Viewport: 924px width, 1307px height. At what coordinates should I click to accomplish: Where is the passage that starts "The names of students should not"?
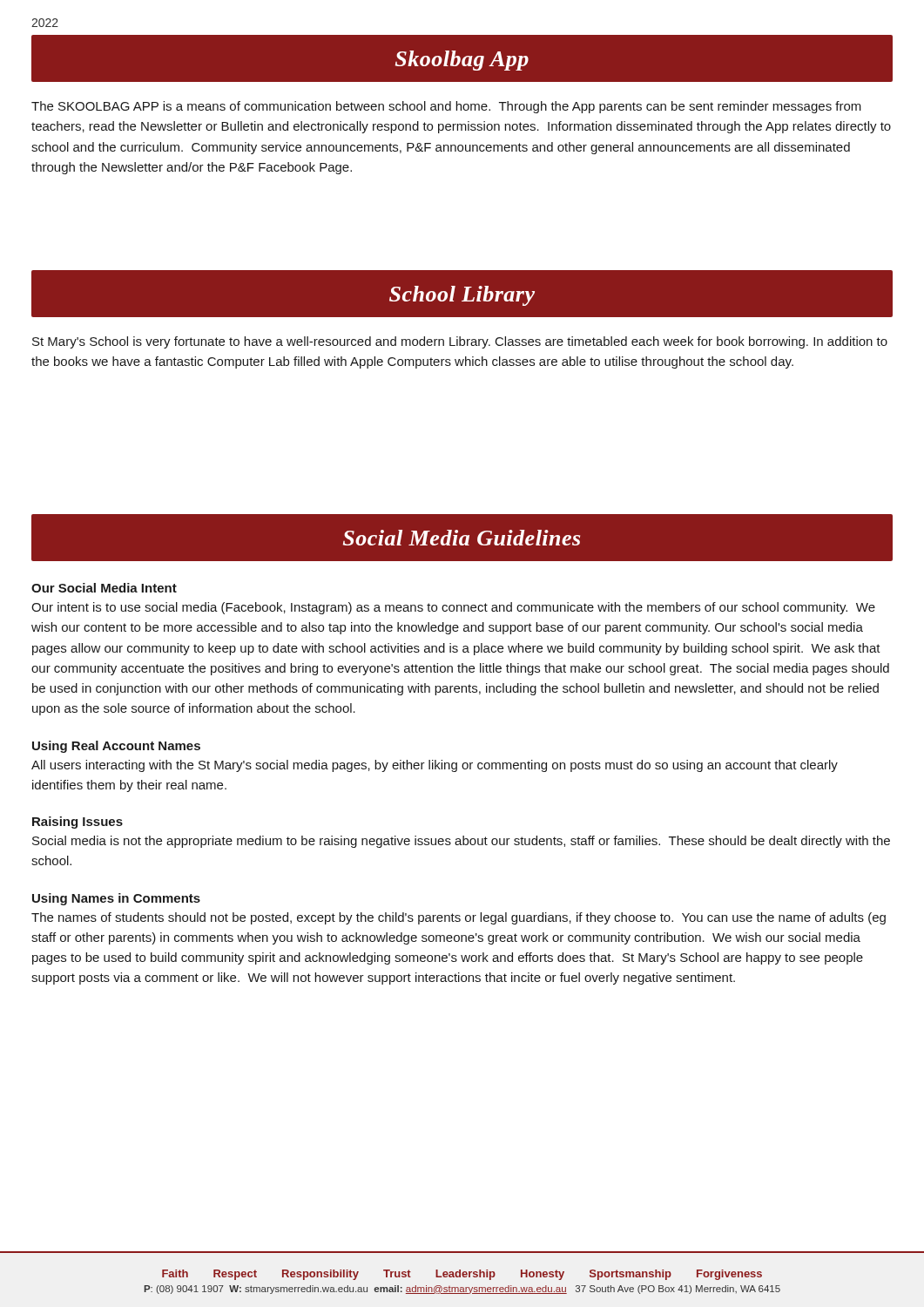[x=459, y=947]
